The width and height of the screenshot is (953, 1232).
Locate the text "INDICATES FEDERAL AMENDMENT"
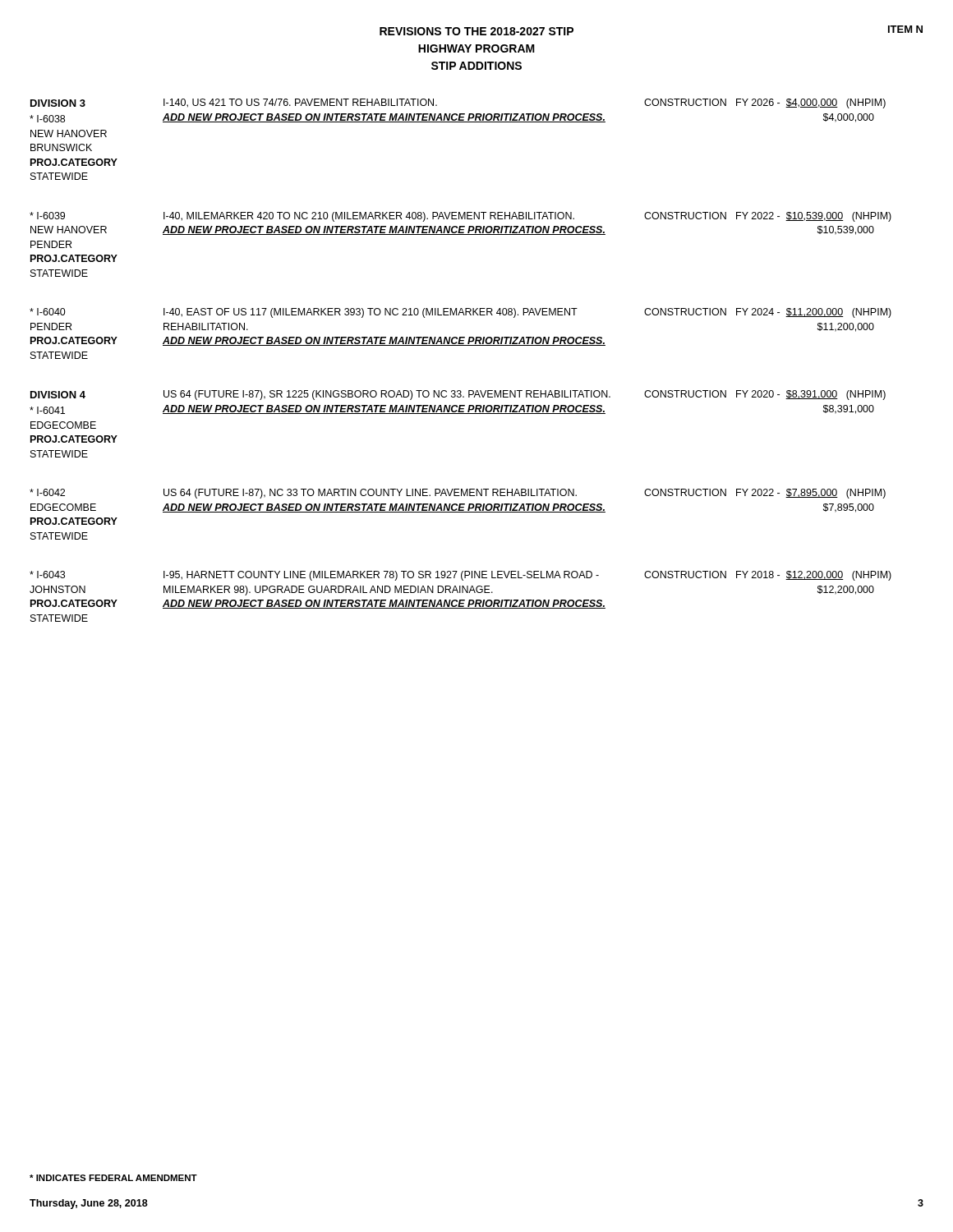point(113,1178)
